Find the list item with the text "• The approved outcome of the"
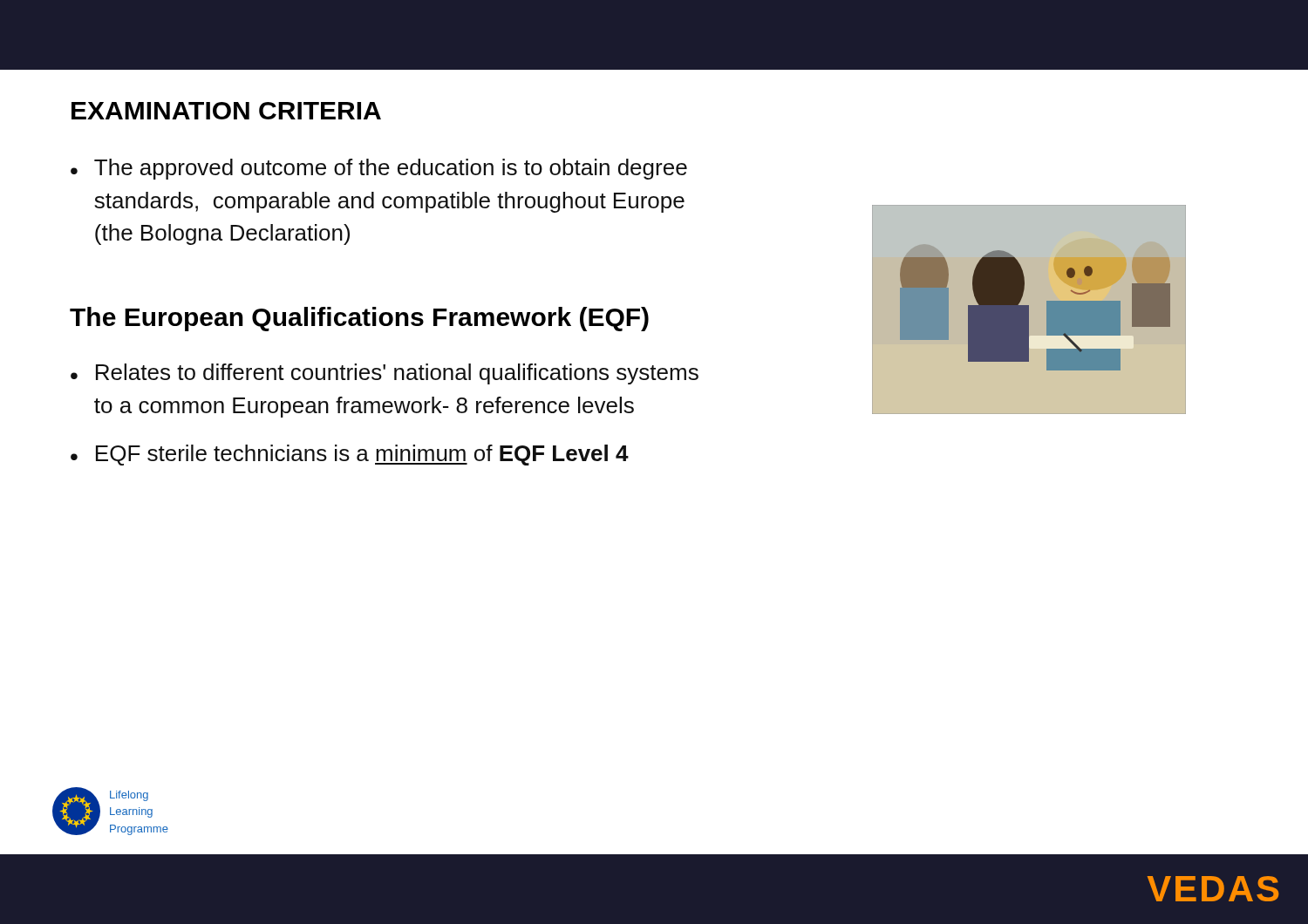 point(387,201)
